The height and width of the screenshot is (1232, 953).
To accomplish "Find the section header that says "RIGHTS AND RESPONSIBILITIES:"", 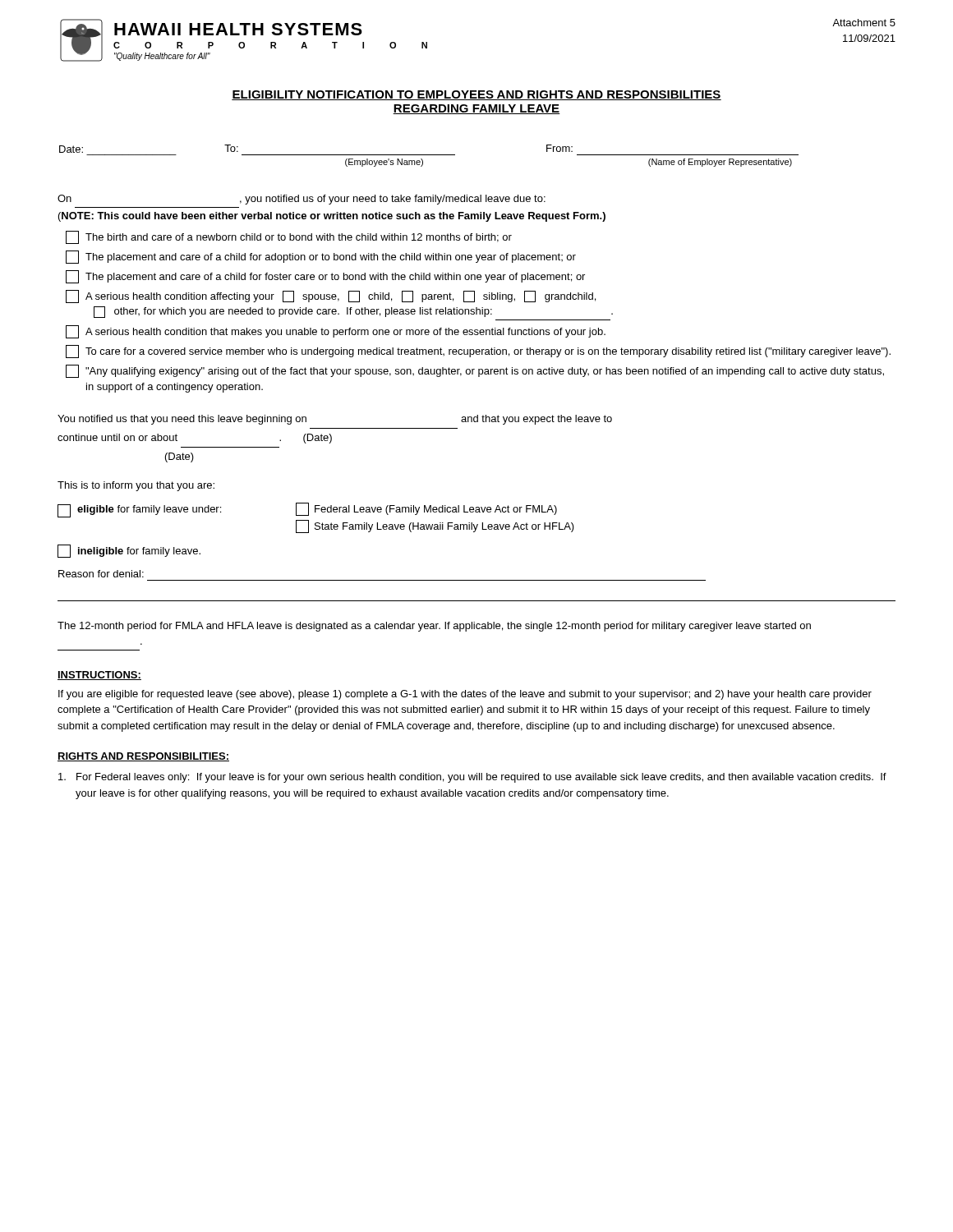I will point(143,756).
